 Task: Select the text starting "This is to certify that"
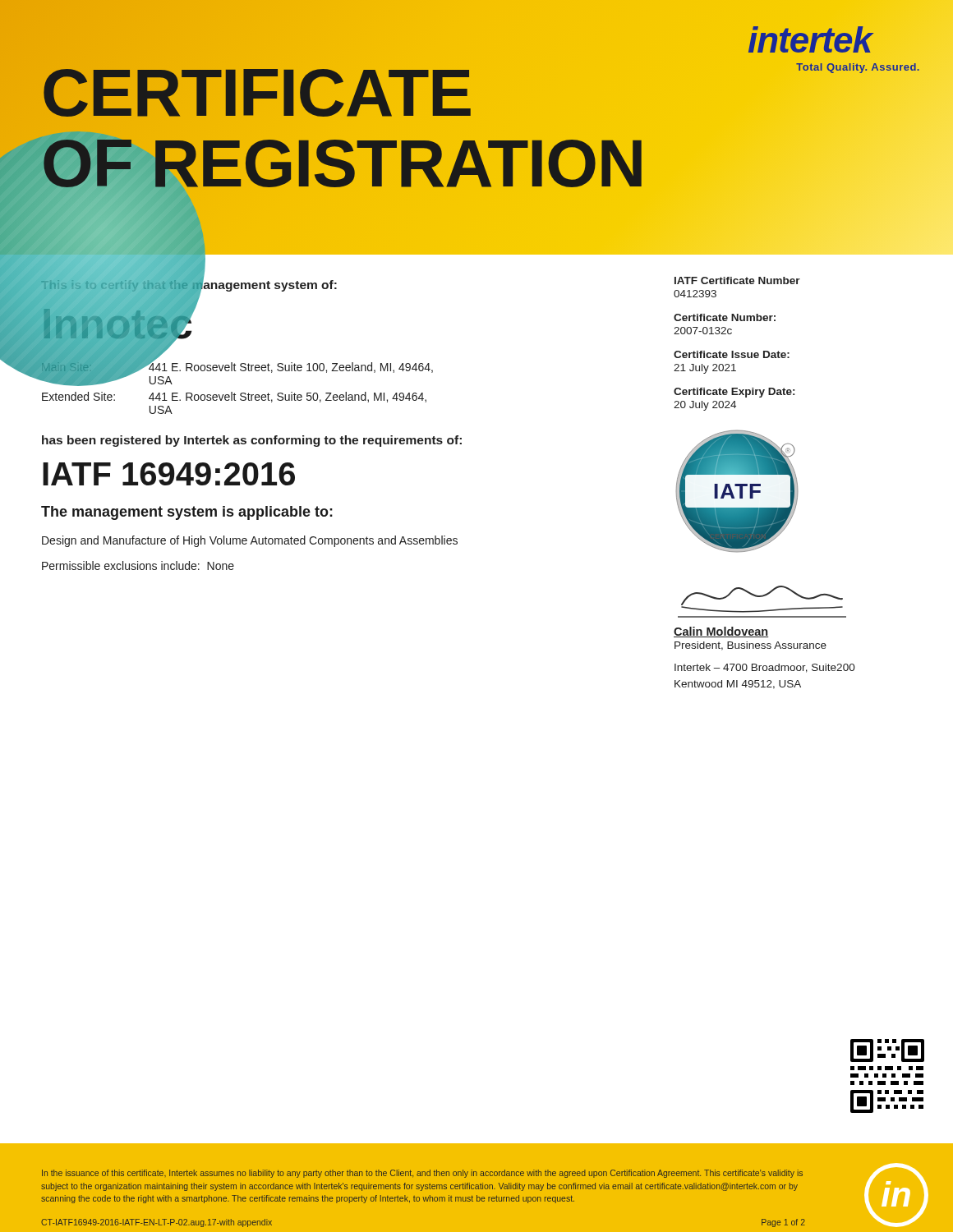coord(189,285)
